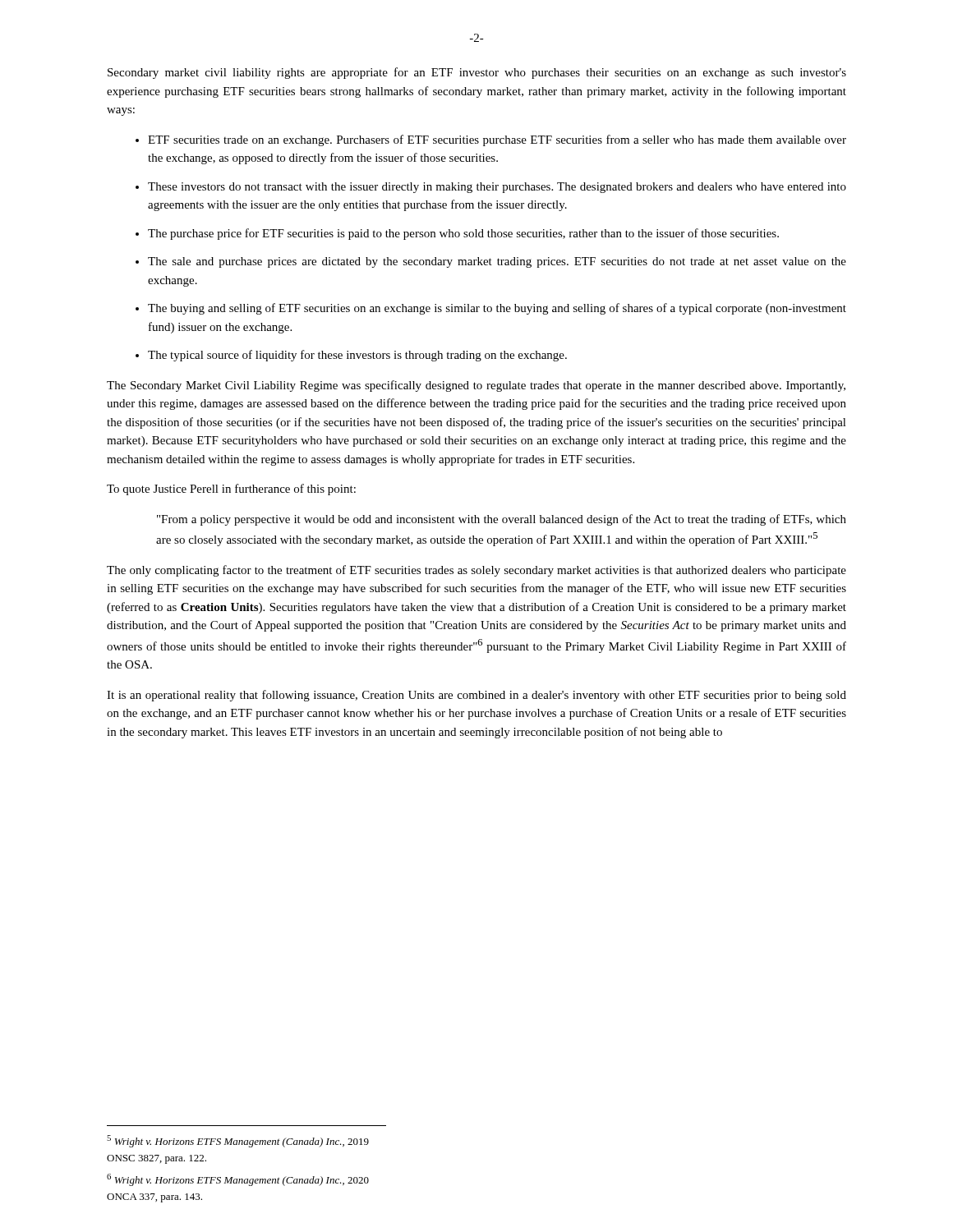This screenshot has height=1232, width=953.
Task: Locate the element starting "The typical source"
Action: 358,355
